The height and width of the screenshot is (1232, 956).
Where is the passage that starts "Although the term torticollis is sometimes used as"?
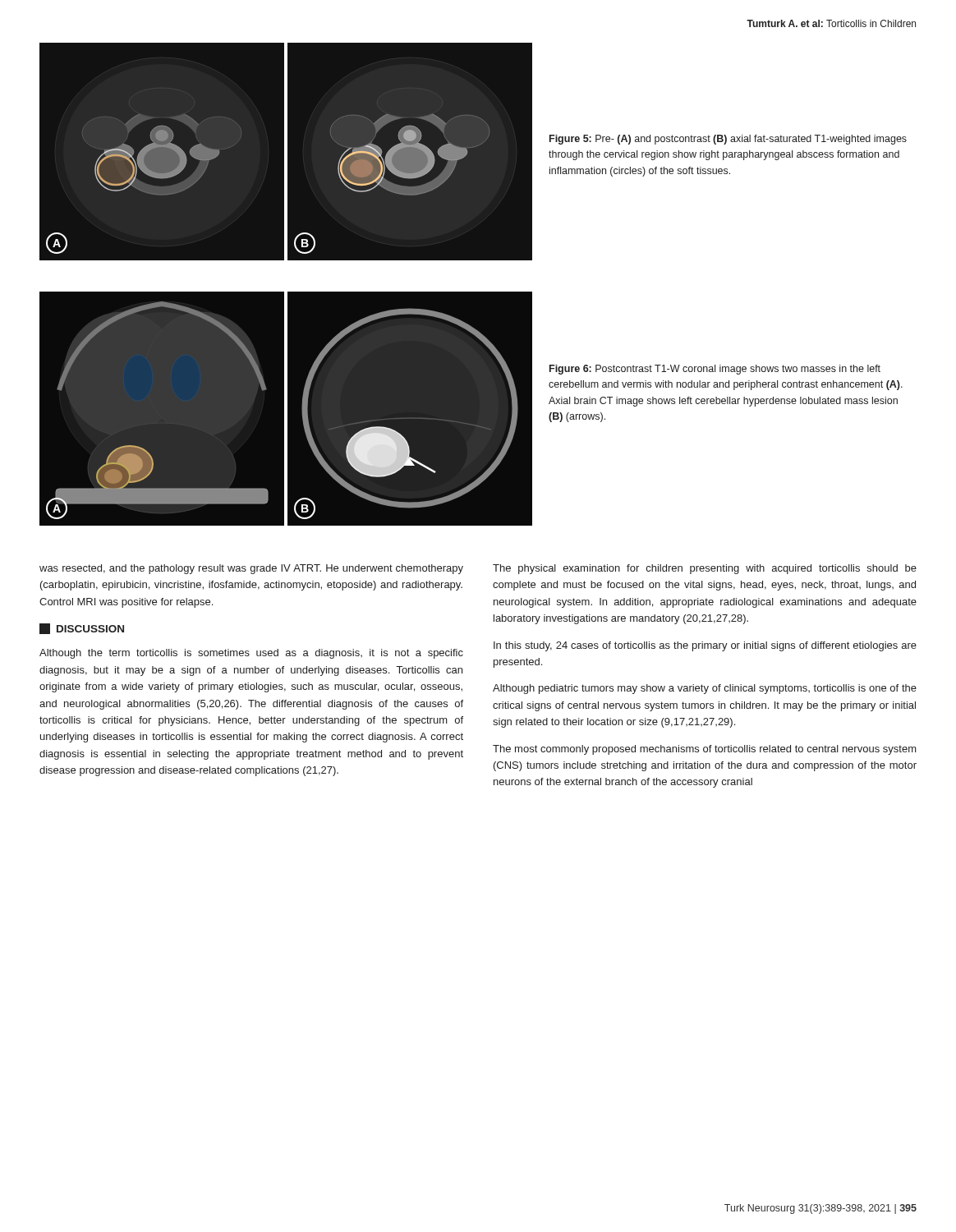coord(251,712)
